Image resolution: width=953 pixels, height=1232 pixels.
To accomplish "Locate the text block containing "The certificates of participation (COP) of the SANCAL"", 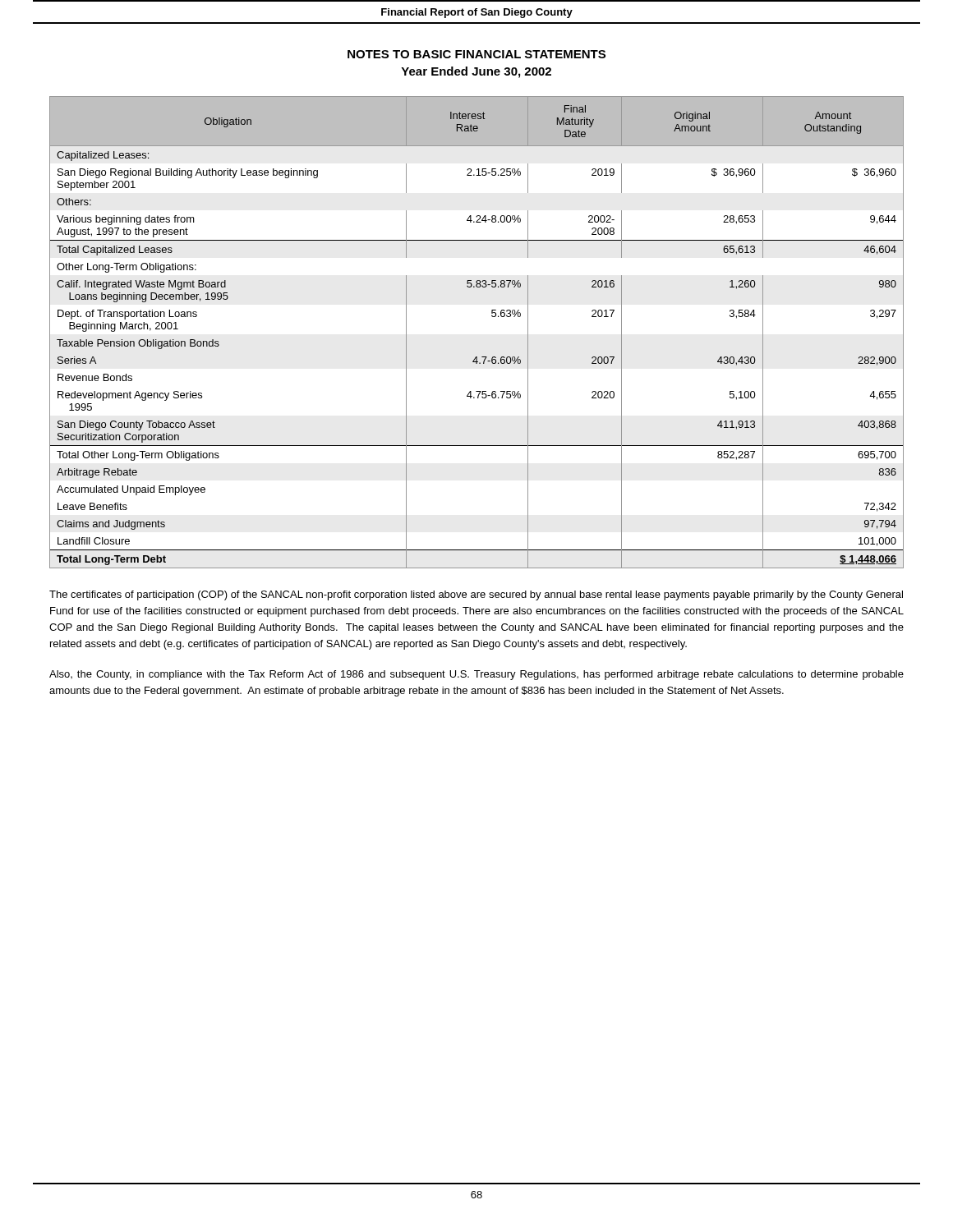I will (476, 619).
